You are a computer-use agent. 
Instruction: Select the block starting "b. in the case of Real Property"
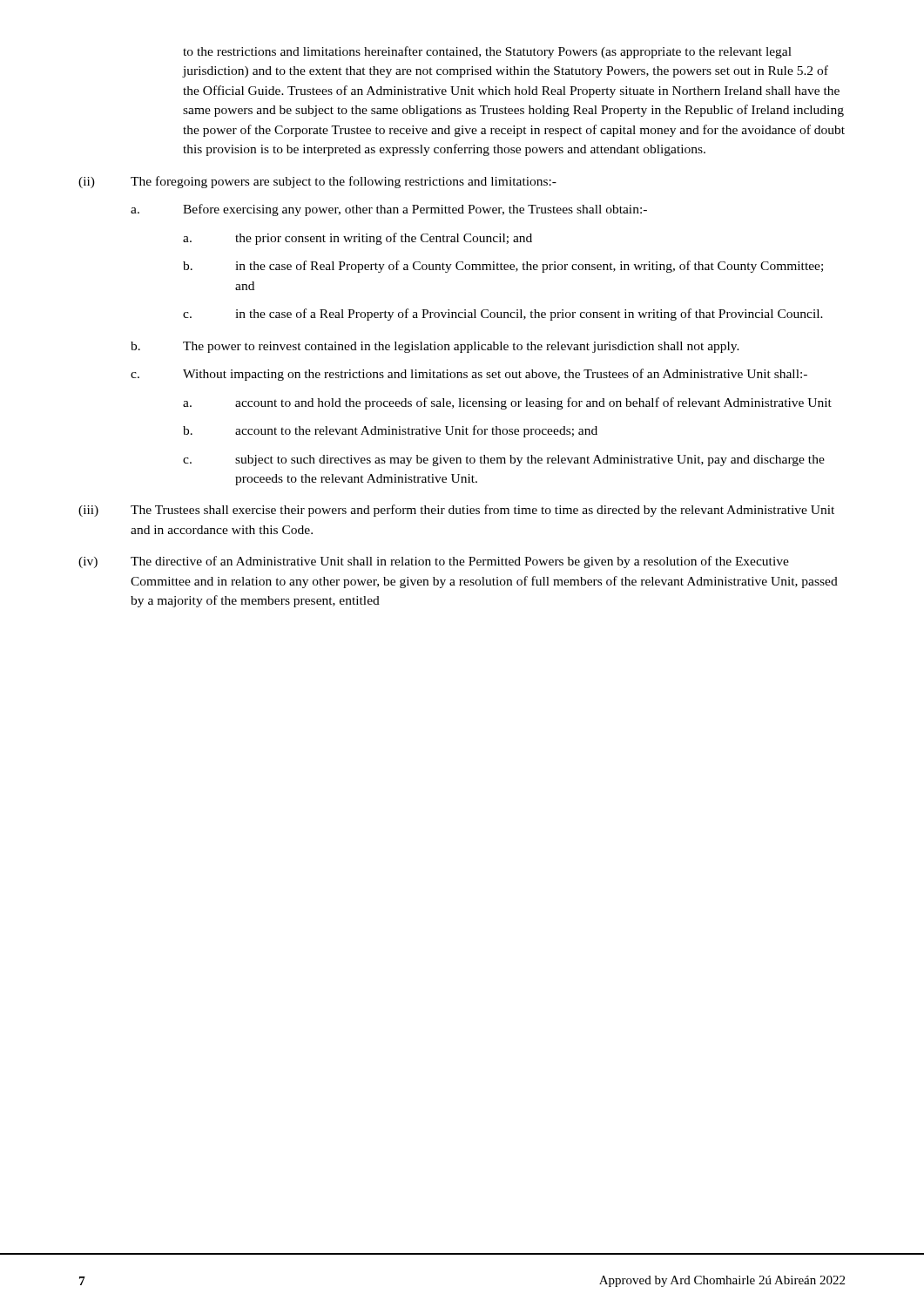[514, 276]
